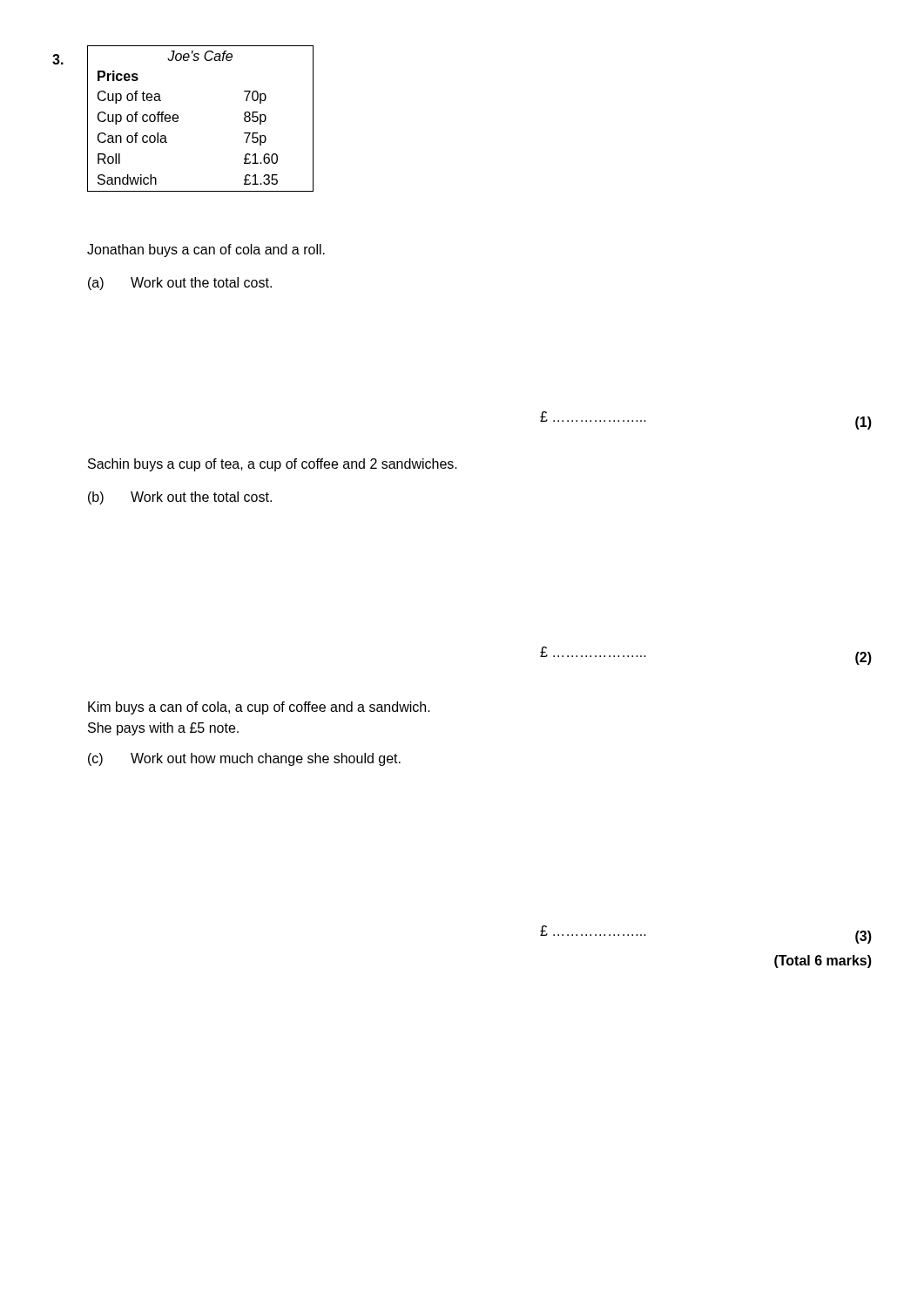Select the text block with the text "Kim buys a can of"

pos(259,718)
